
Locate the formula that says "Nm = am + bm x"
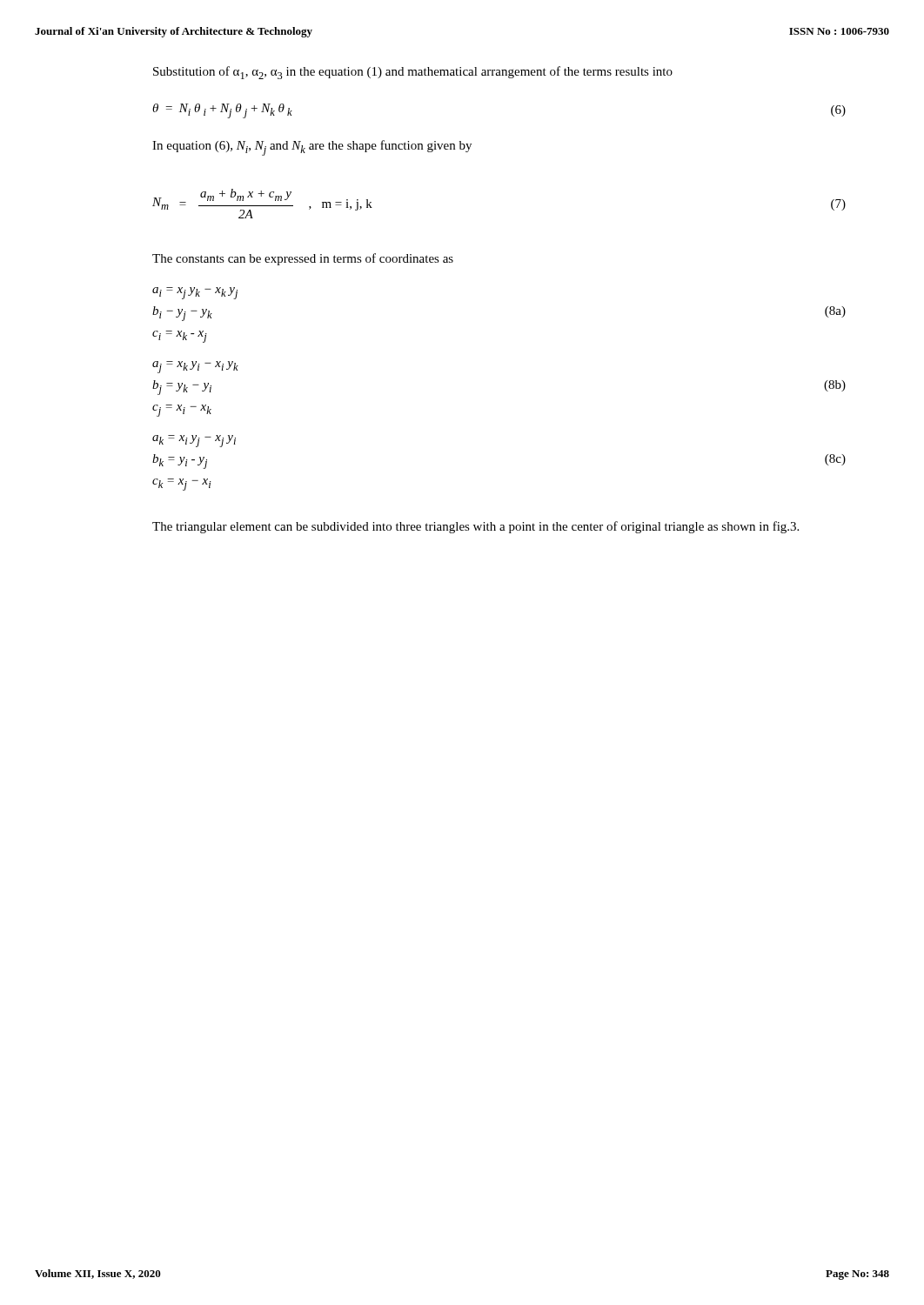pyautogui.click(x=246, y=206)
